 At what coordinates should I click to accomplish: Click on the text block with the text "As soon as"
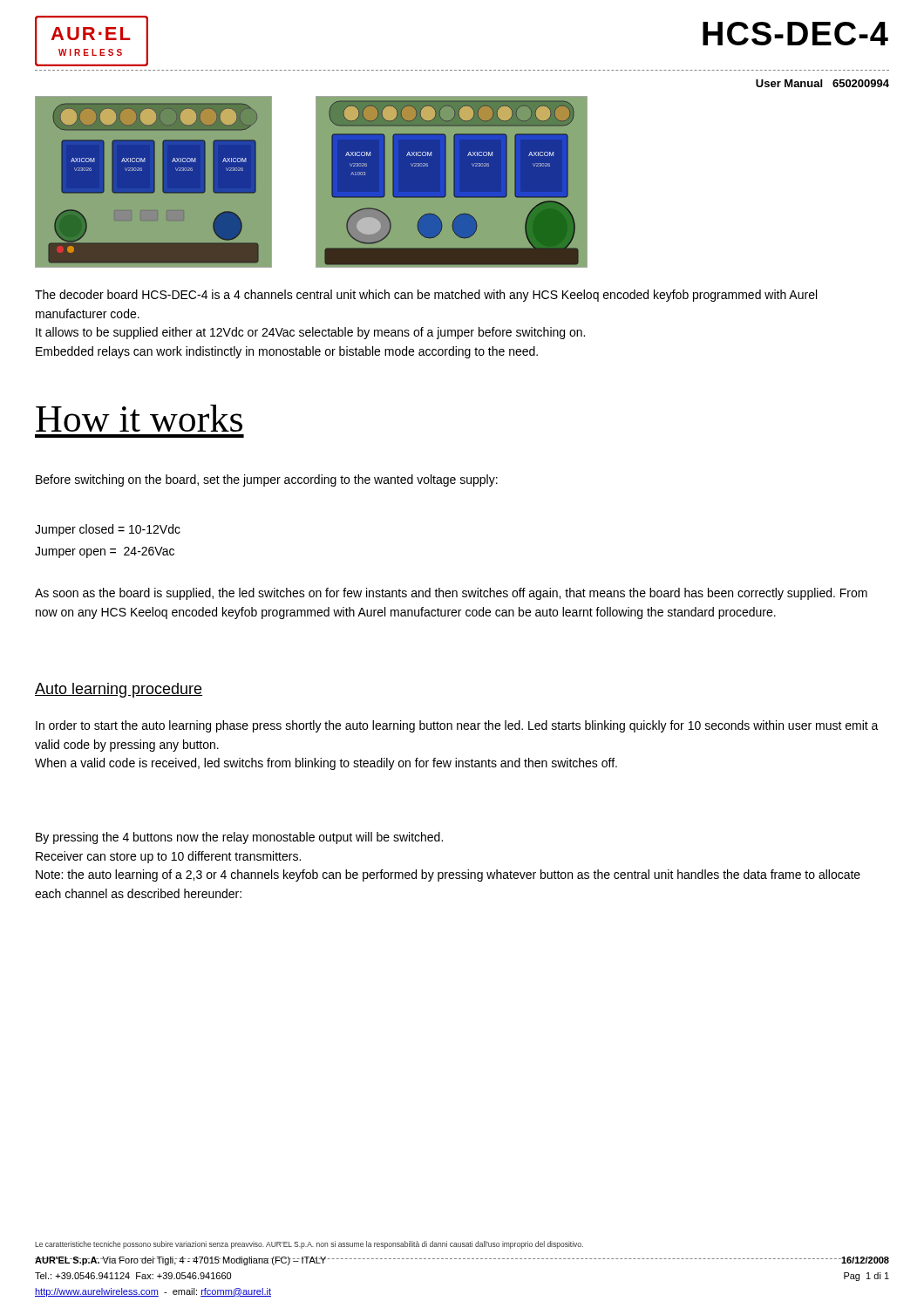(451, 602)
